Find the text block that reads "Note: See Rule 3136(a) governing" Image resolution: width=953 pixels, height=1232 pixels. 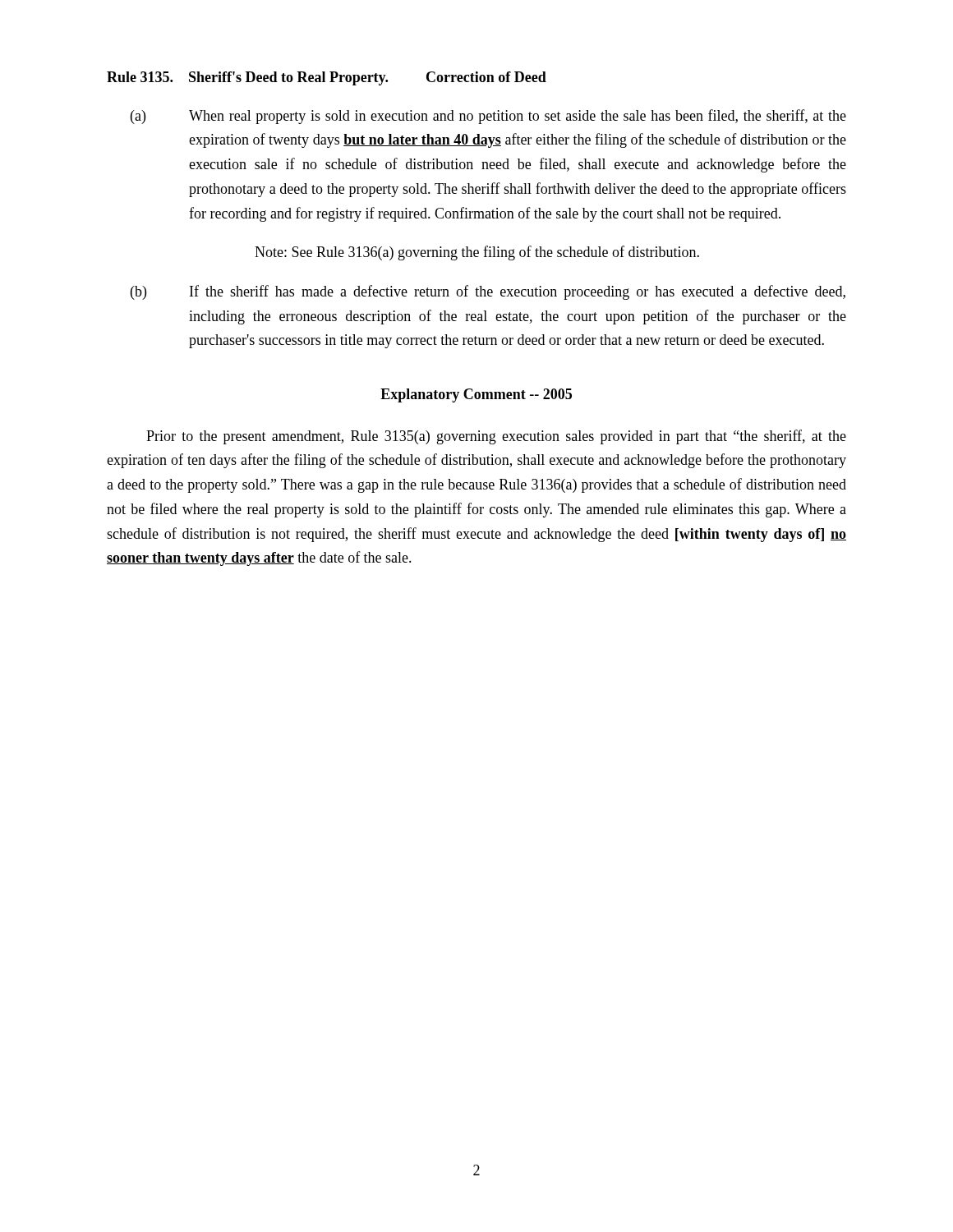(477, 252)
